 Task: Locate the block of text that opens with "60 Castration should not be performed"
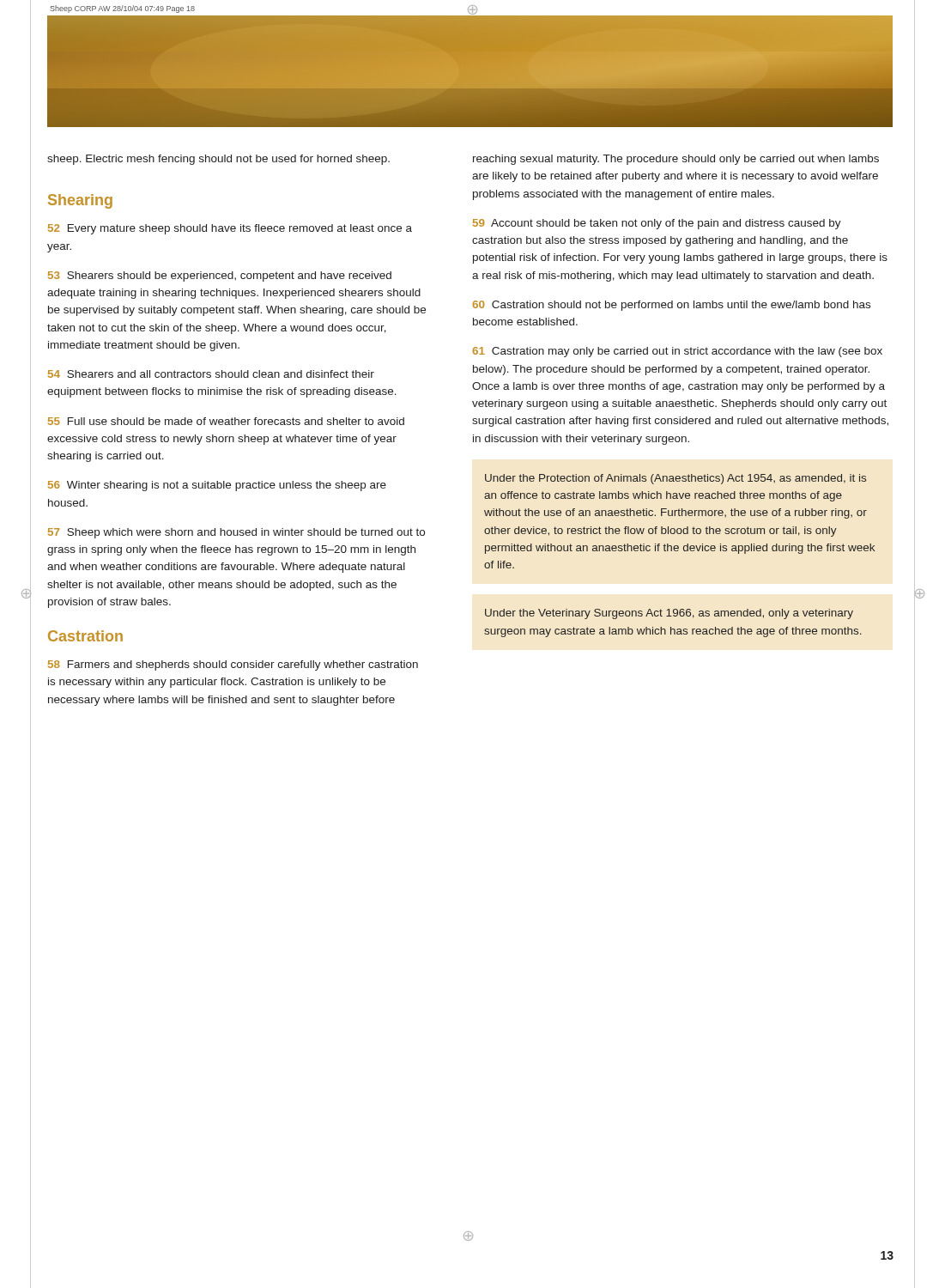[x=672, y=313]
